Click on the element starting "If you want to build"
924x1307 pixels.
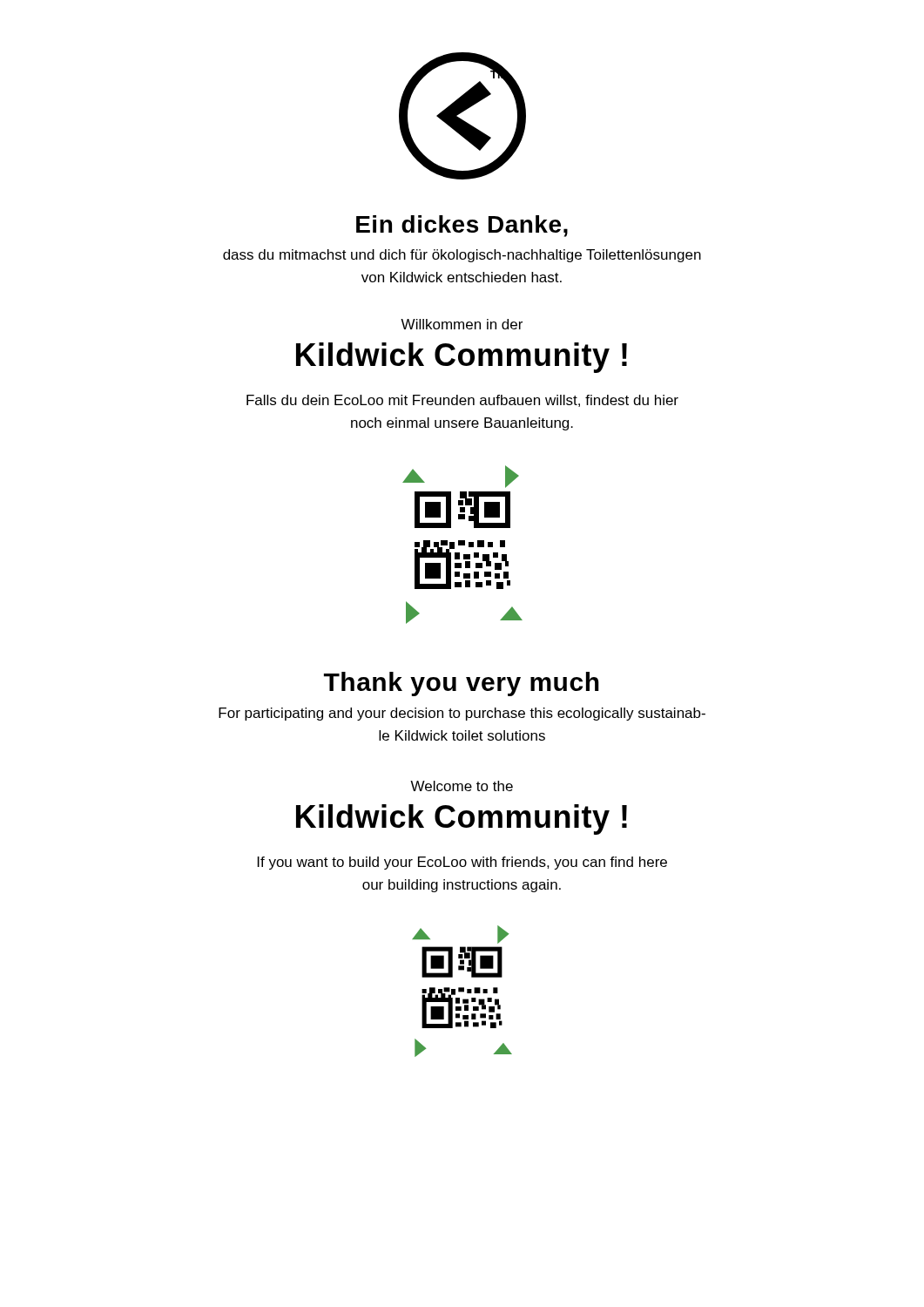tap(462, 873)
